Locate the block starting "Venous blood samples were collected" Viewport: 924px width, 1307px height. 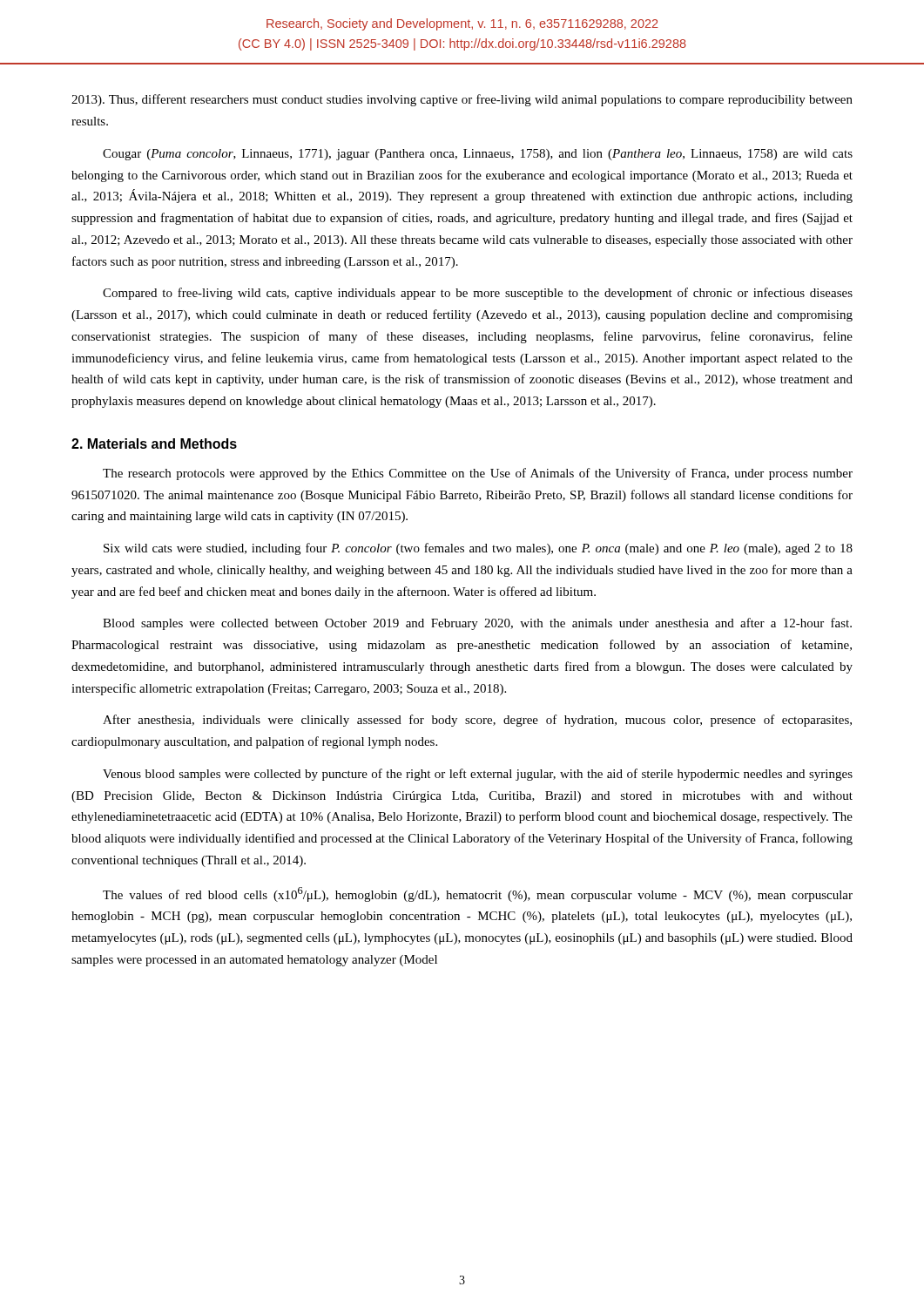(x=462, y=817)
